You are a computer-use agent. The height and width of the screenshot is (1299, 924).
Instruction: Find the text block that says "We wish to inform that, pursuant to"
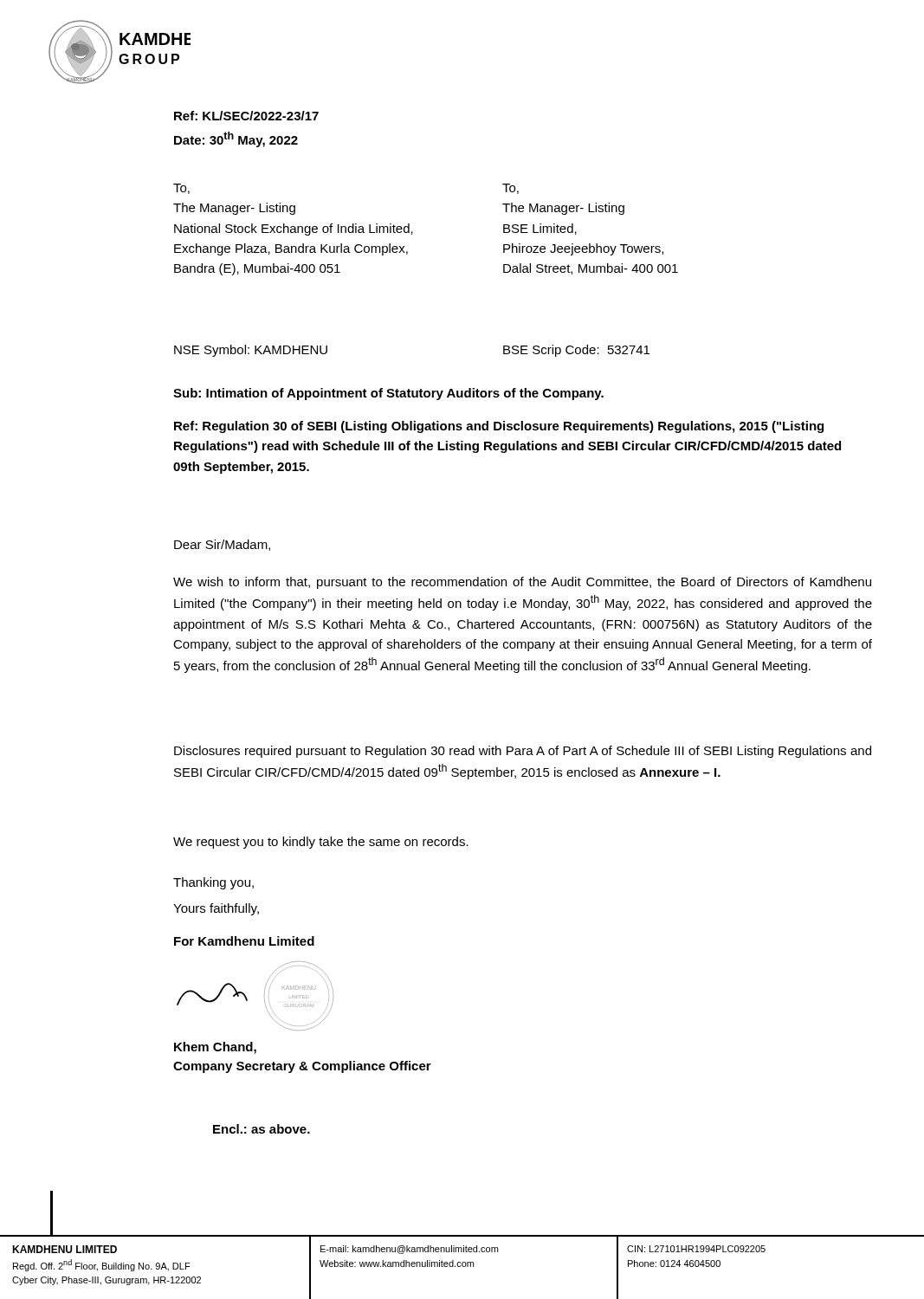pos(523,624)
